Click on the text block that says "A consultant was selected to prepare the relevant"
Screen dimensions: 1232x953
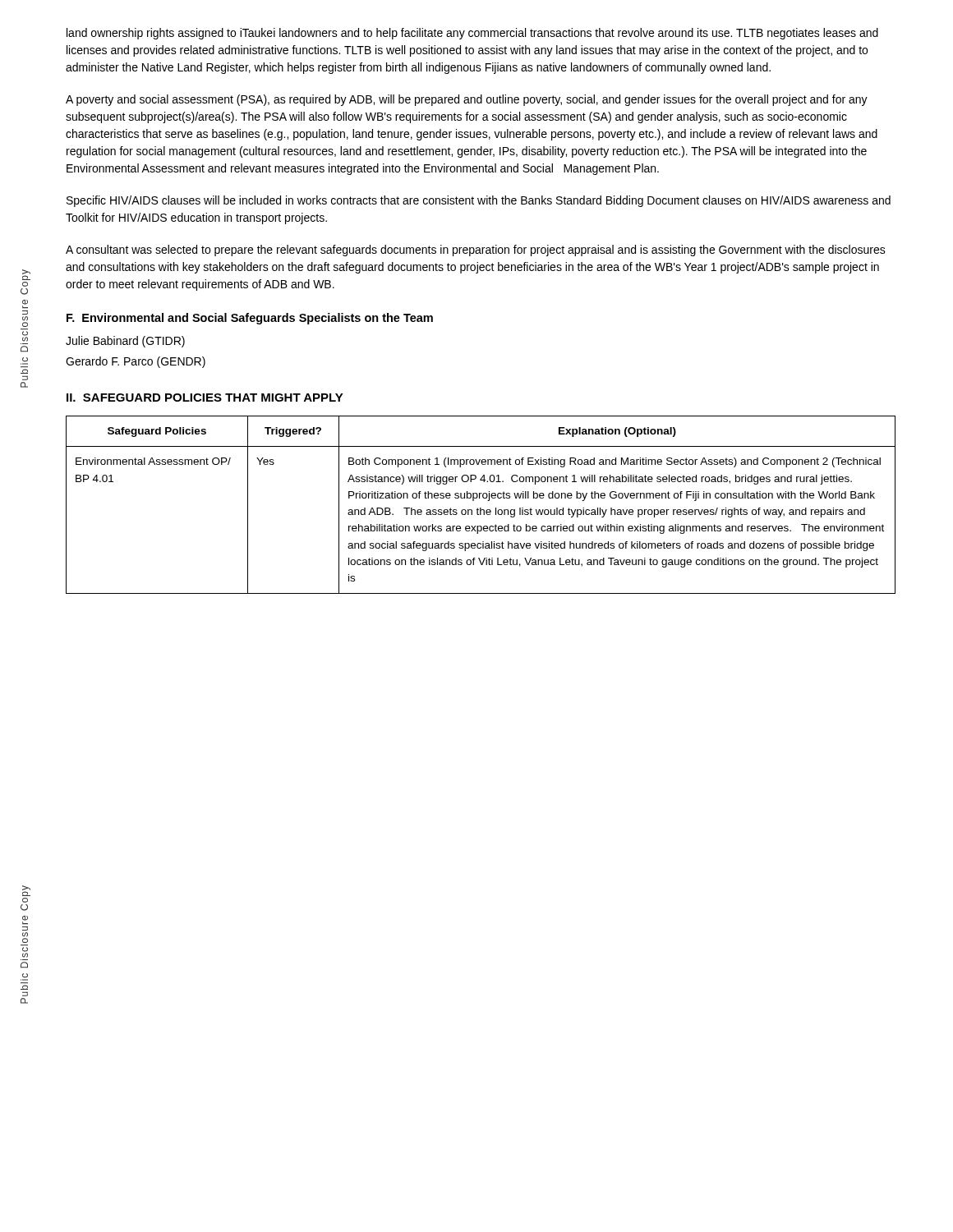[x=476, y=267]
